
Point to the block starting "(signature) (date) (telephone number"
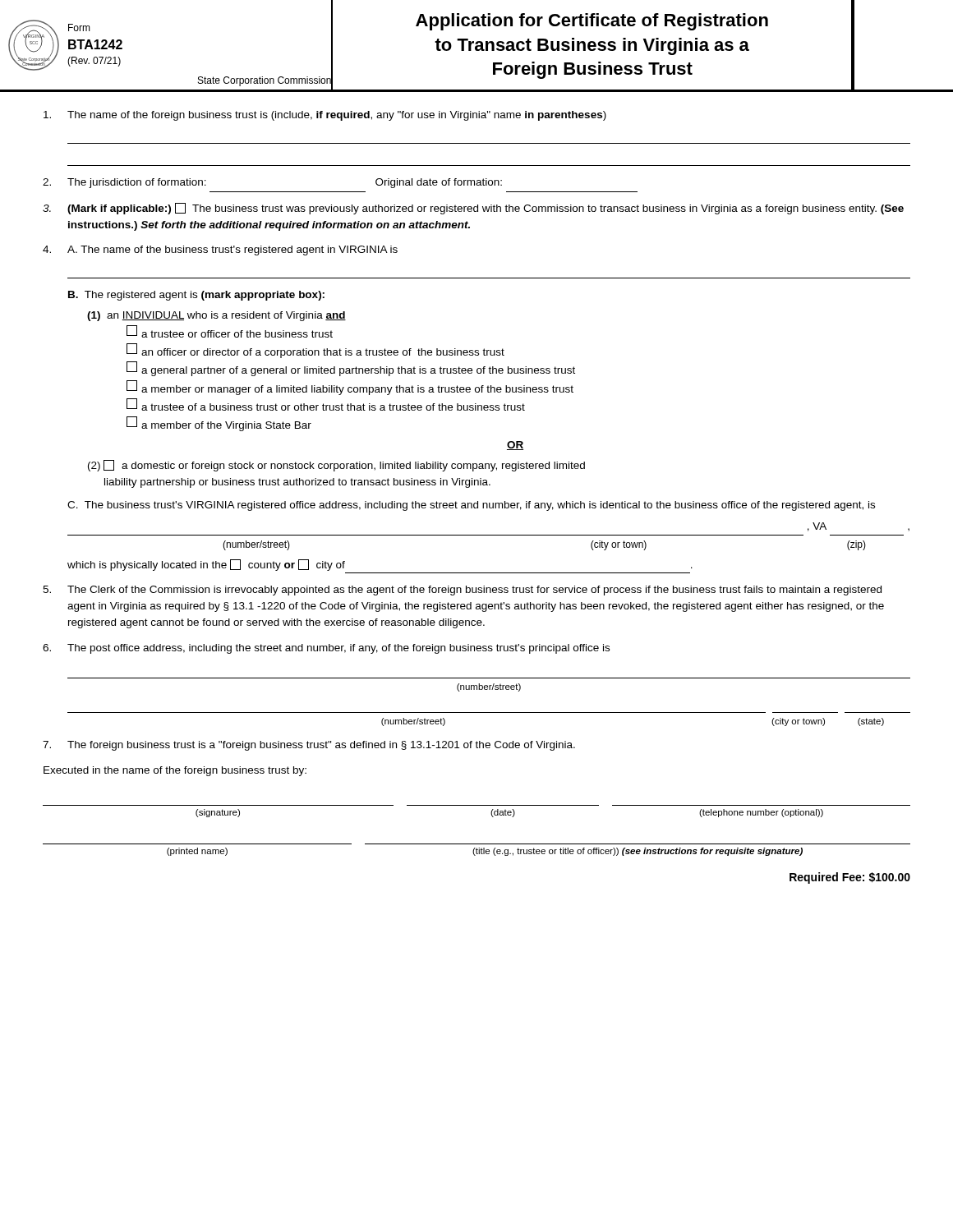509,813
